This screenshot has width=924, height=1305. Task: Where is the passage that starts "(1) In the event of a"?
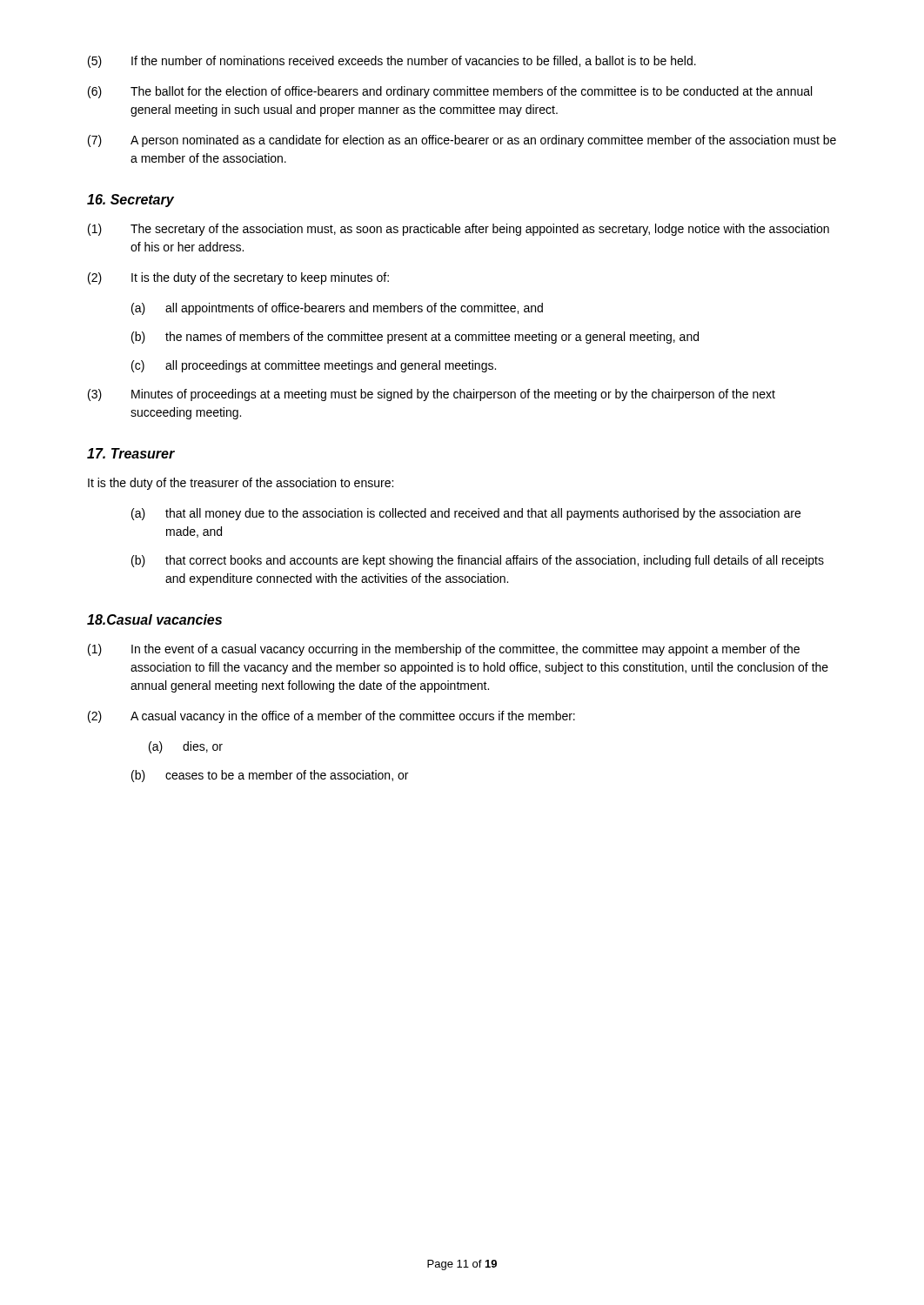[462, 668]
